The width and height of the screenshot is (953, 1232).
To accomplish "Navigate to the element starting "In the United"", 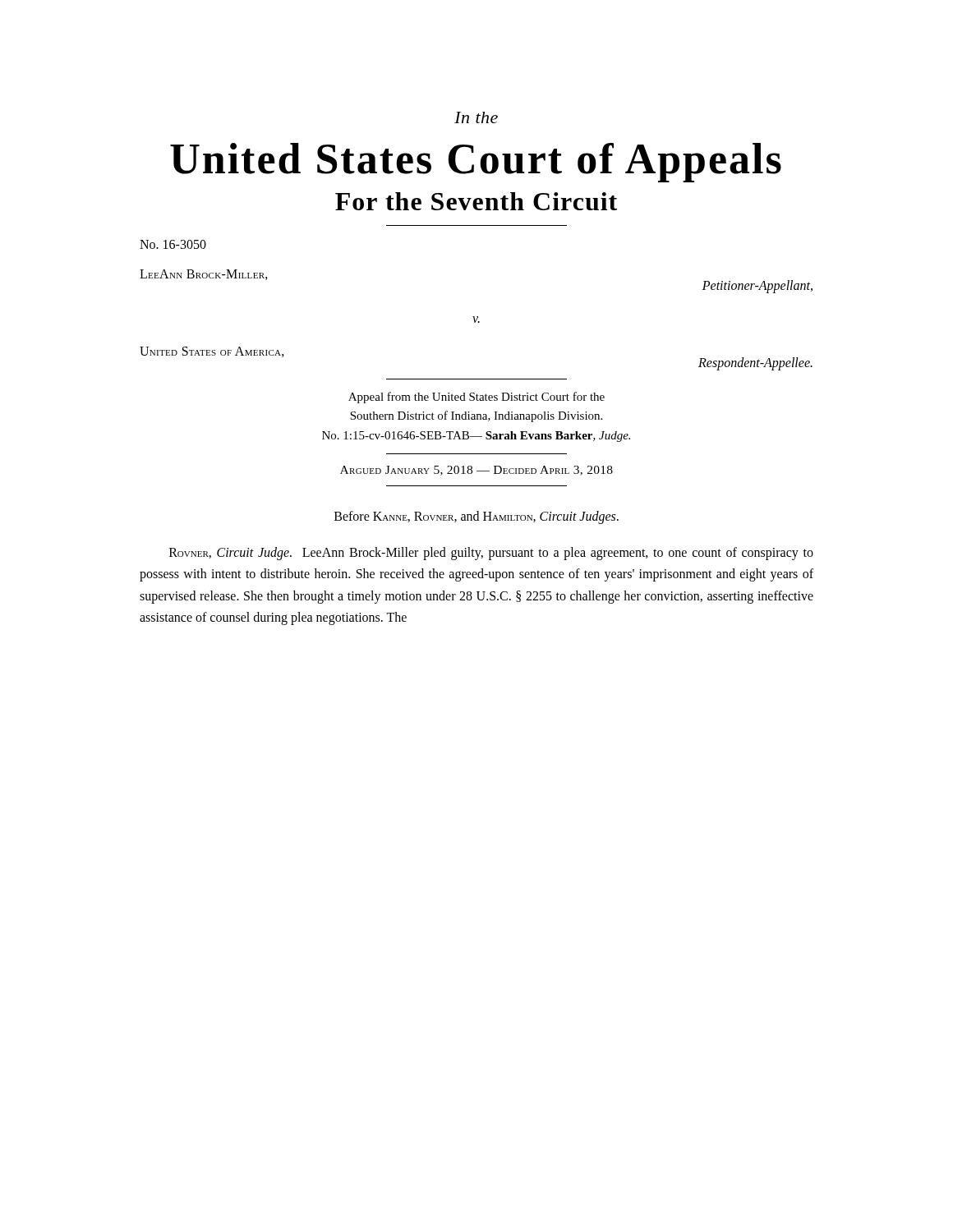I will click(476, 166).
